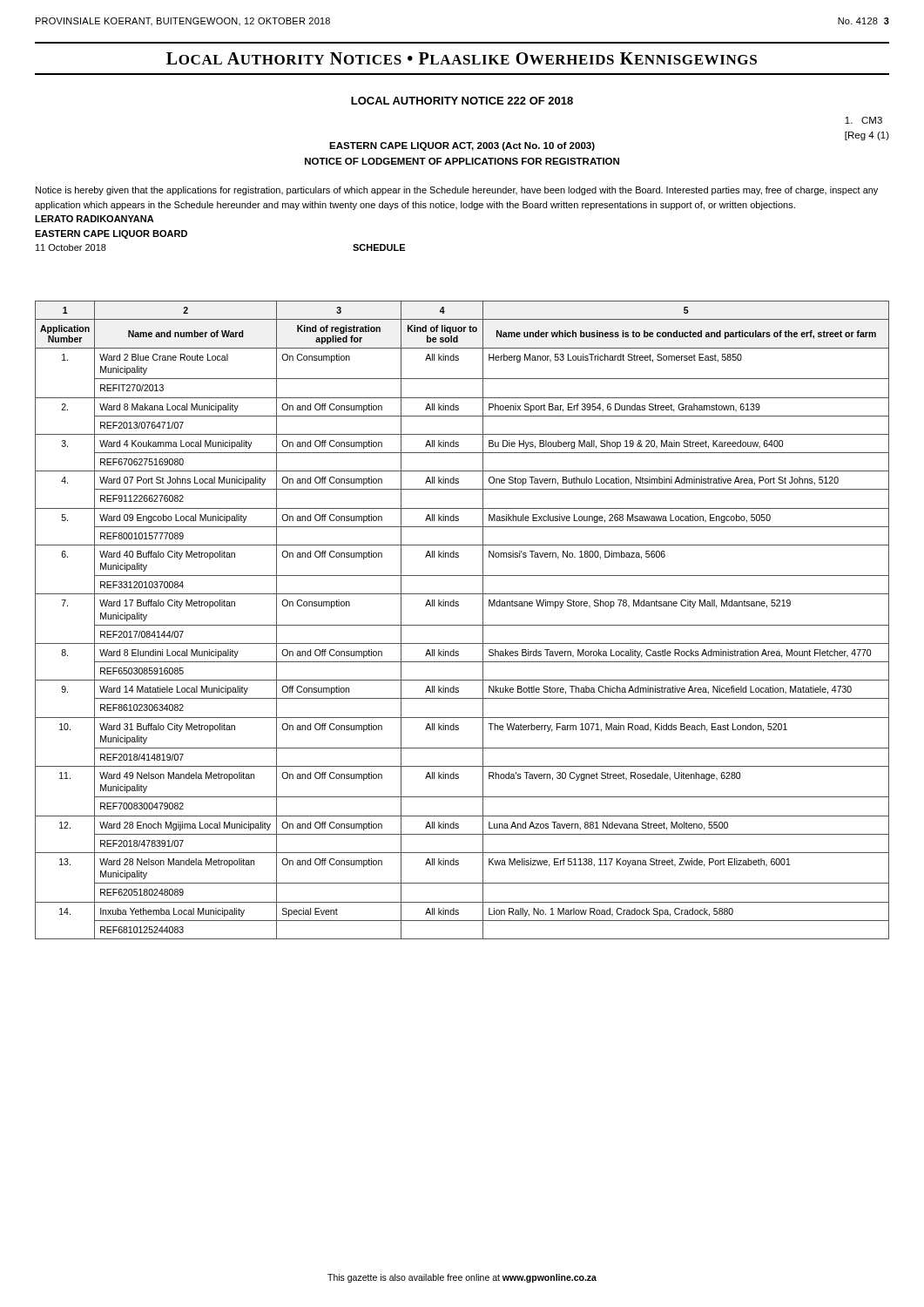Find the block starting "LOCAL AUTHORITY NOTICE"
Image resolution: width=924 pixels, height=1307 pixels.
tap(462, 101)
